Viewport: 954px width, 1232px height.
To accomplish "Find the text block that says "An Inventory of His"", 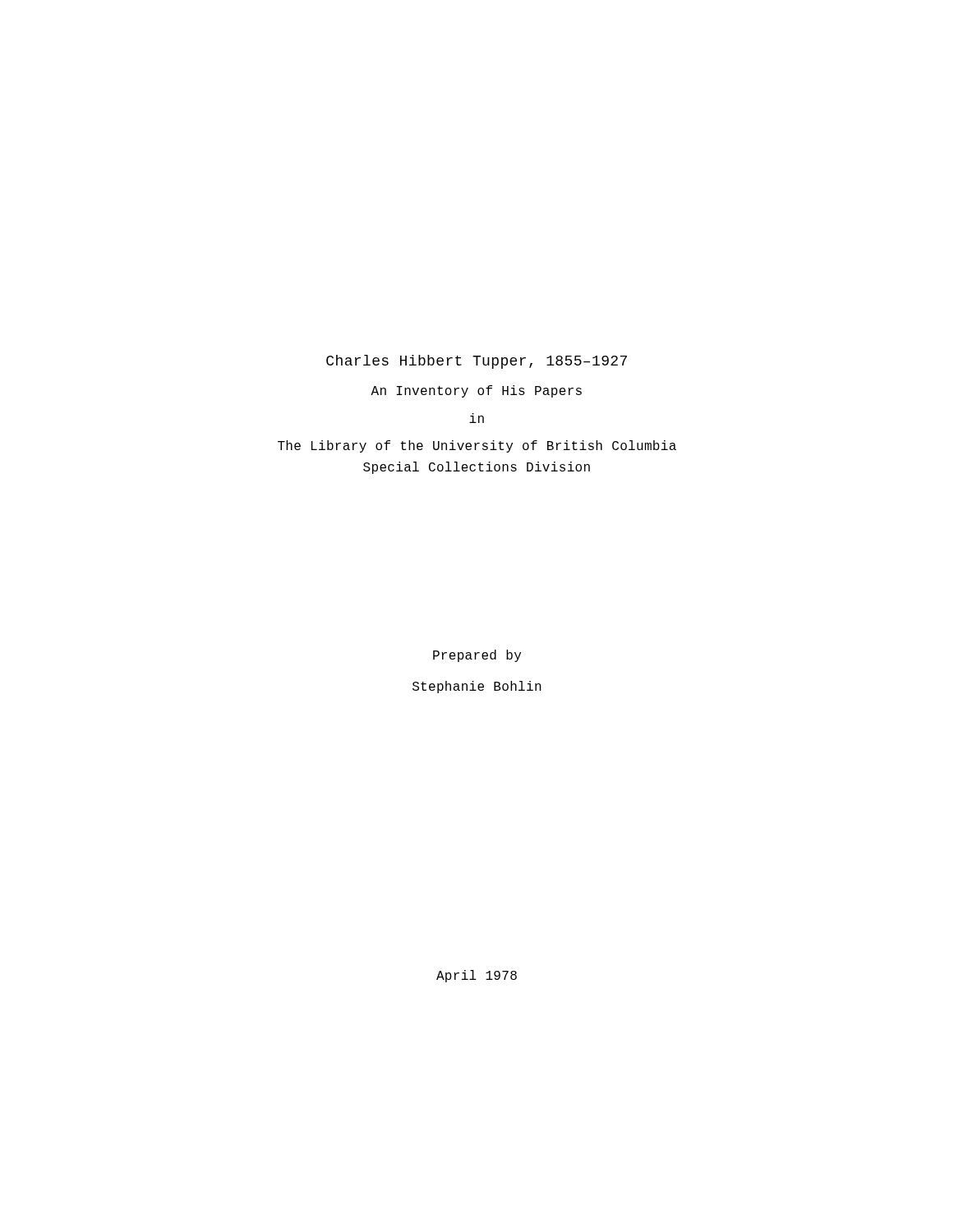I will [477, 392].
